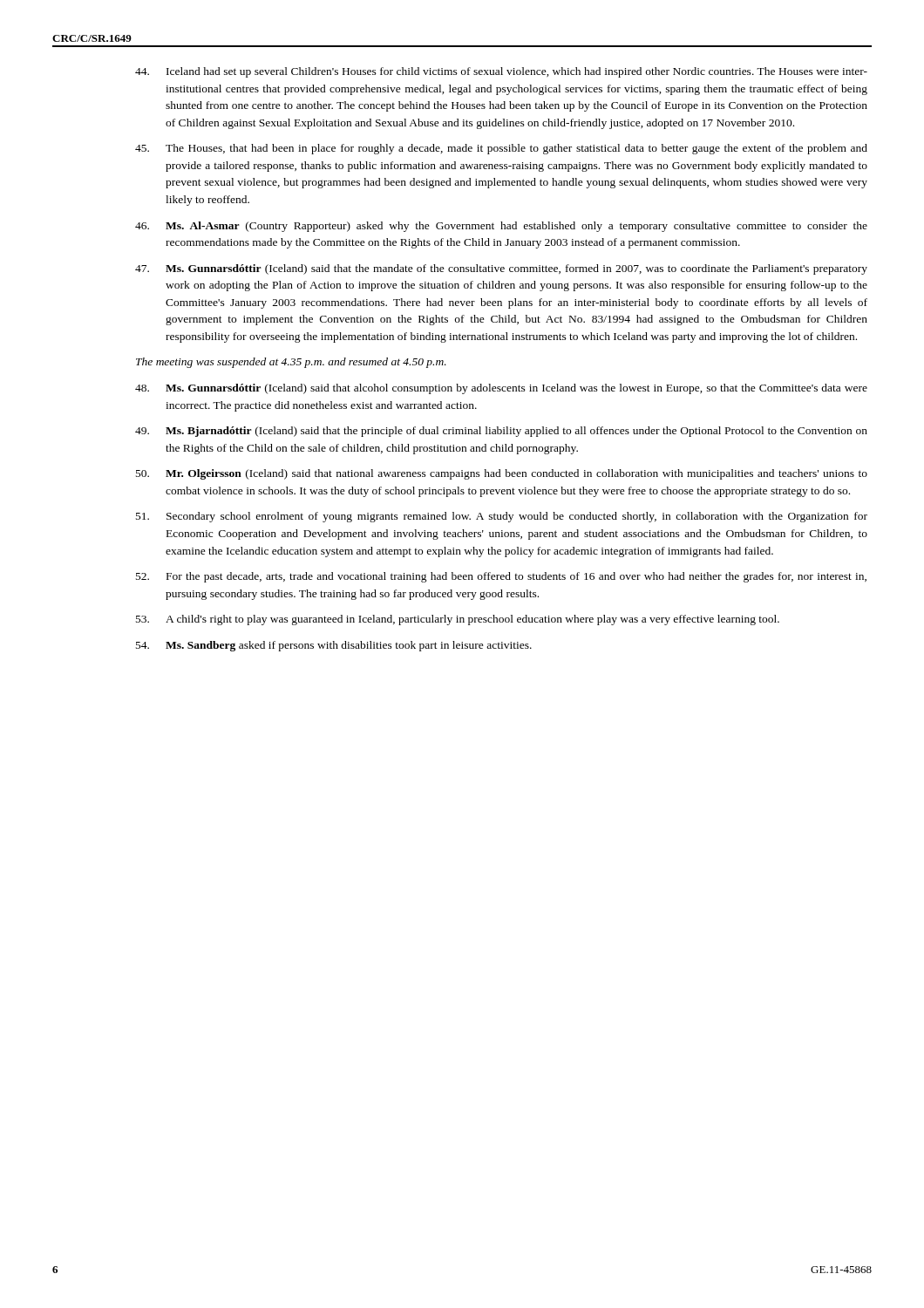Click on the text block containing "The Houses, that had"

click(x=501, y=174)
